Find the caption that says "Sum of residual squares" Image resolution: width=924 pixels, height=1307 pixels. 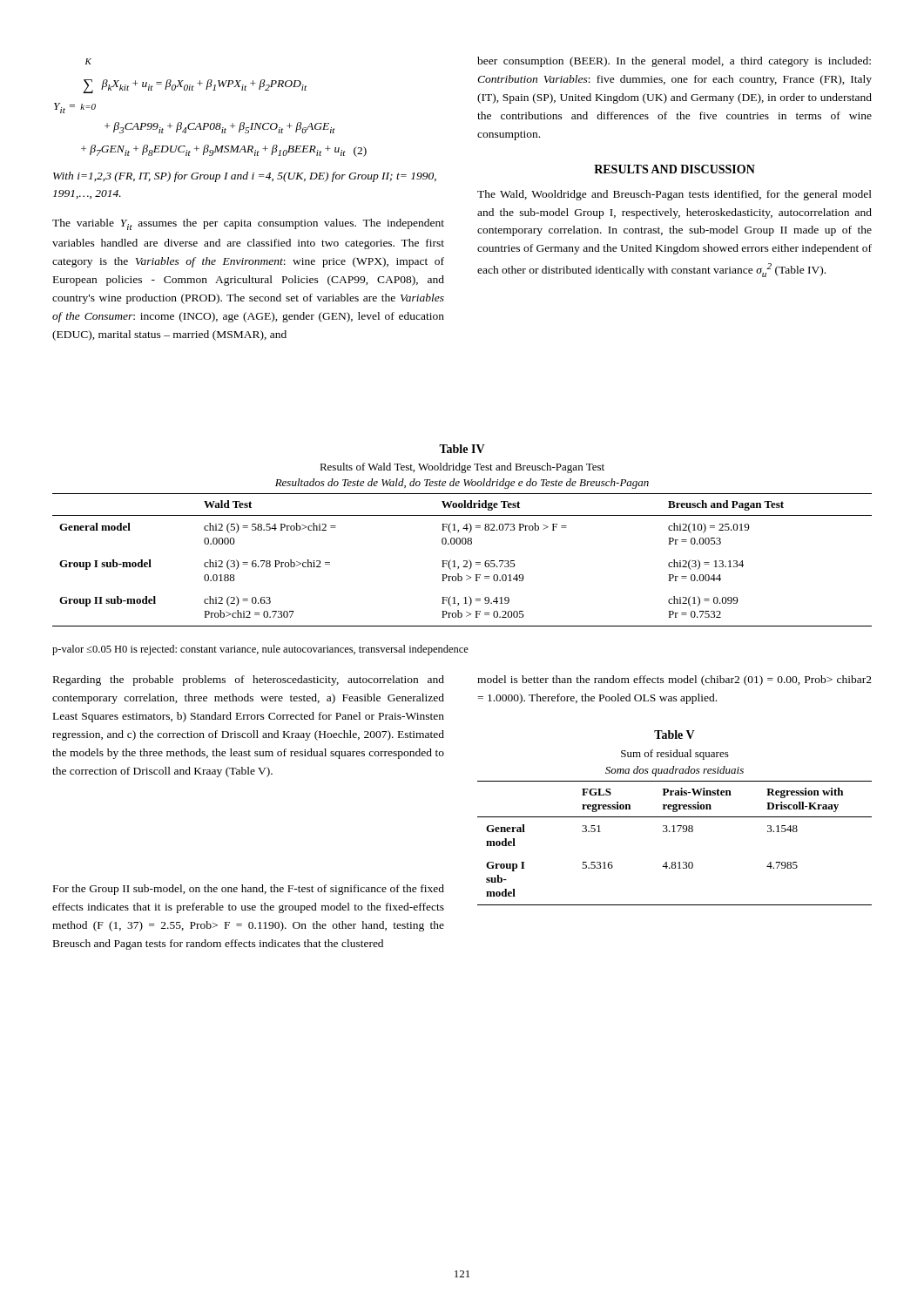point(675,753)
